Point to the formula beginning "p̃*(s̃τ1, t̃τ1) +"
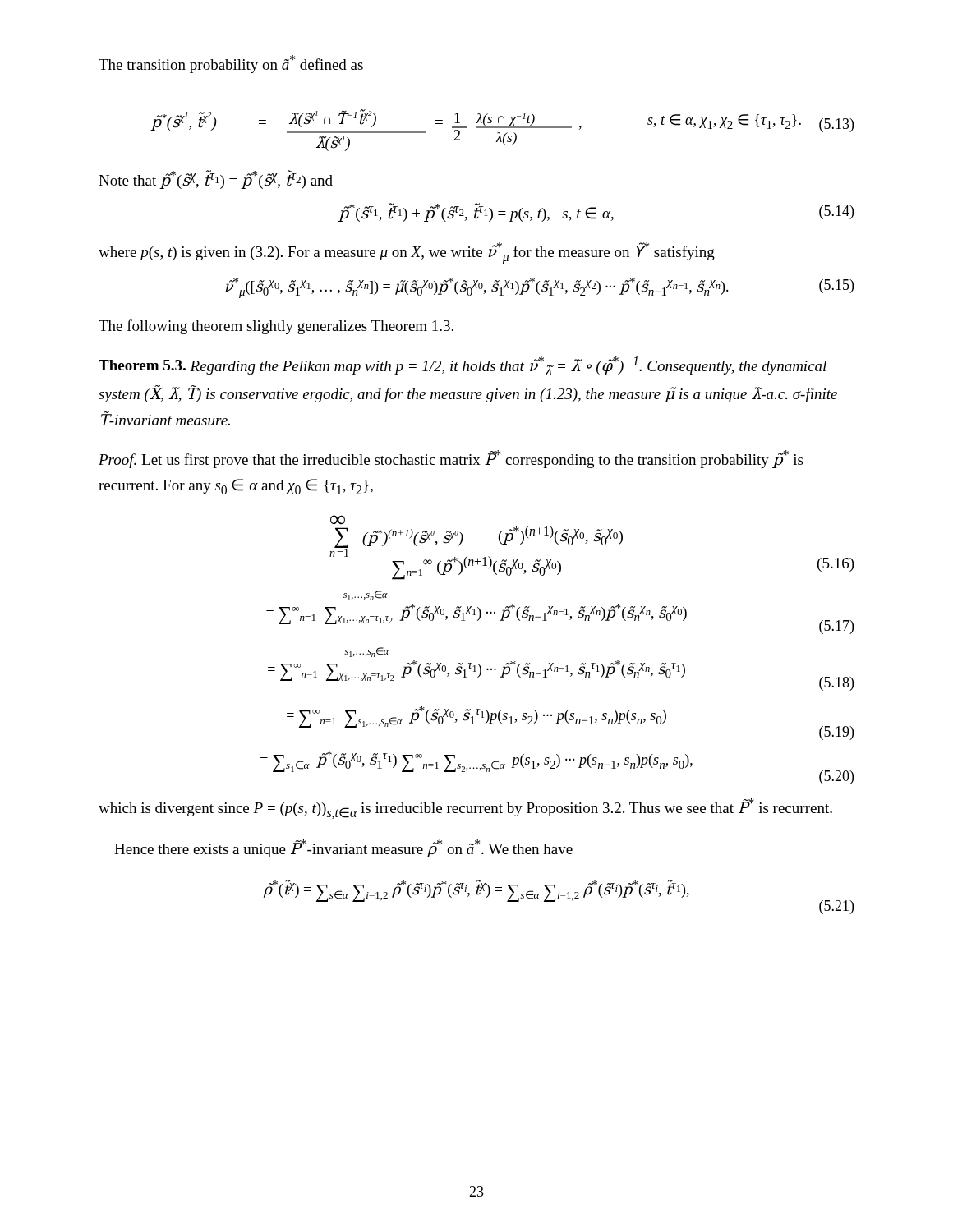Screen dimensions: 1232x953 click(476, 212)
